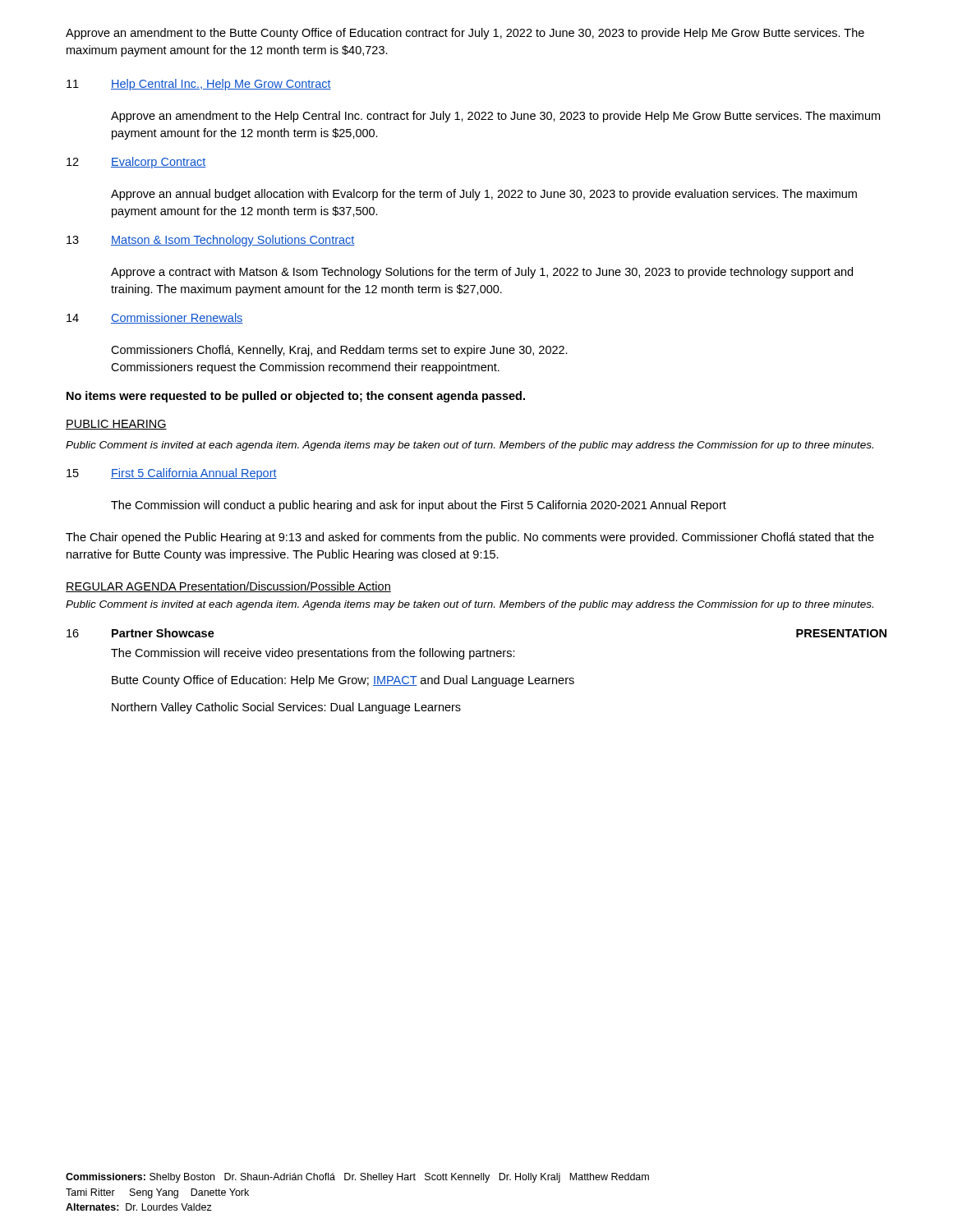This screenshot has height=1232, width=953.
Task: Locate the text block containing "The Commission will receive"
Action: [x=313, y=653]
